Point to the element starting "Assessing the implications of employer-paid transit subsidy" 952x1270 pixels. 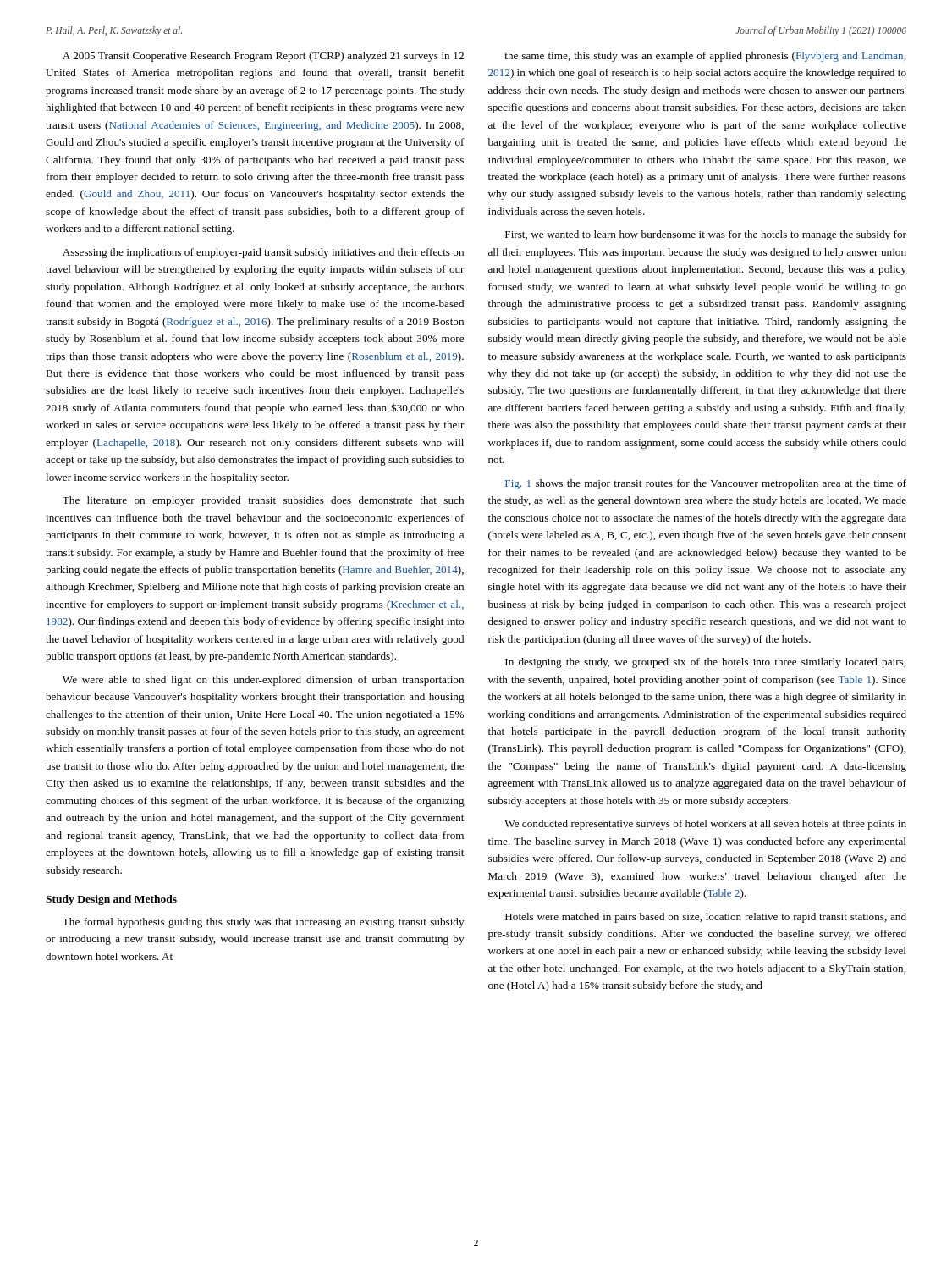pos(255,364)
